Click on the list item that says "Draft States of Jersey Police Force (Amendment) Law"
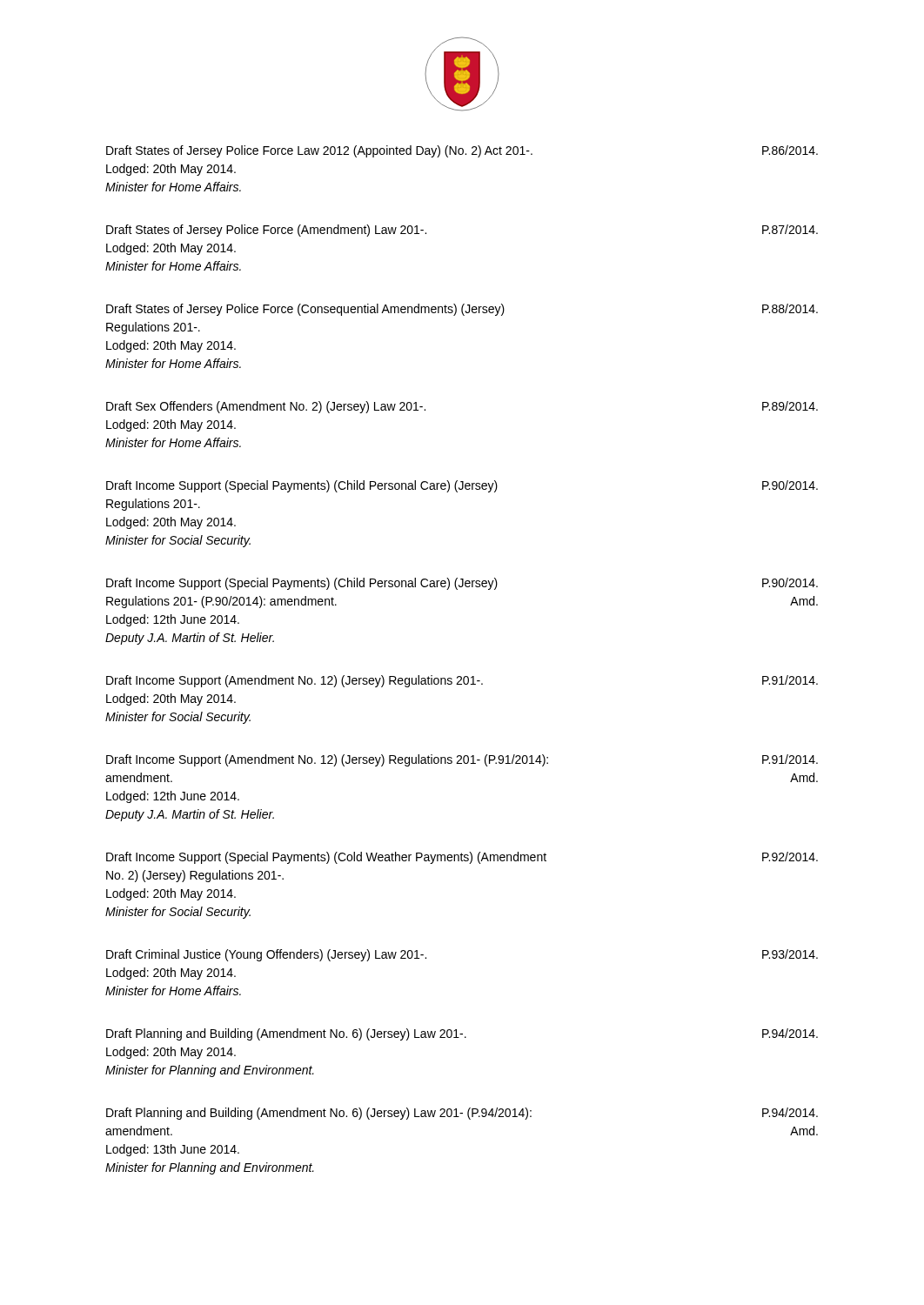Image resolution: width=924 pixels, height=1305 pixels. 269,230
